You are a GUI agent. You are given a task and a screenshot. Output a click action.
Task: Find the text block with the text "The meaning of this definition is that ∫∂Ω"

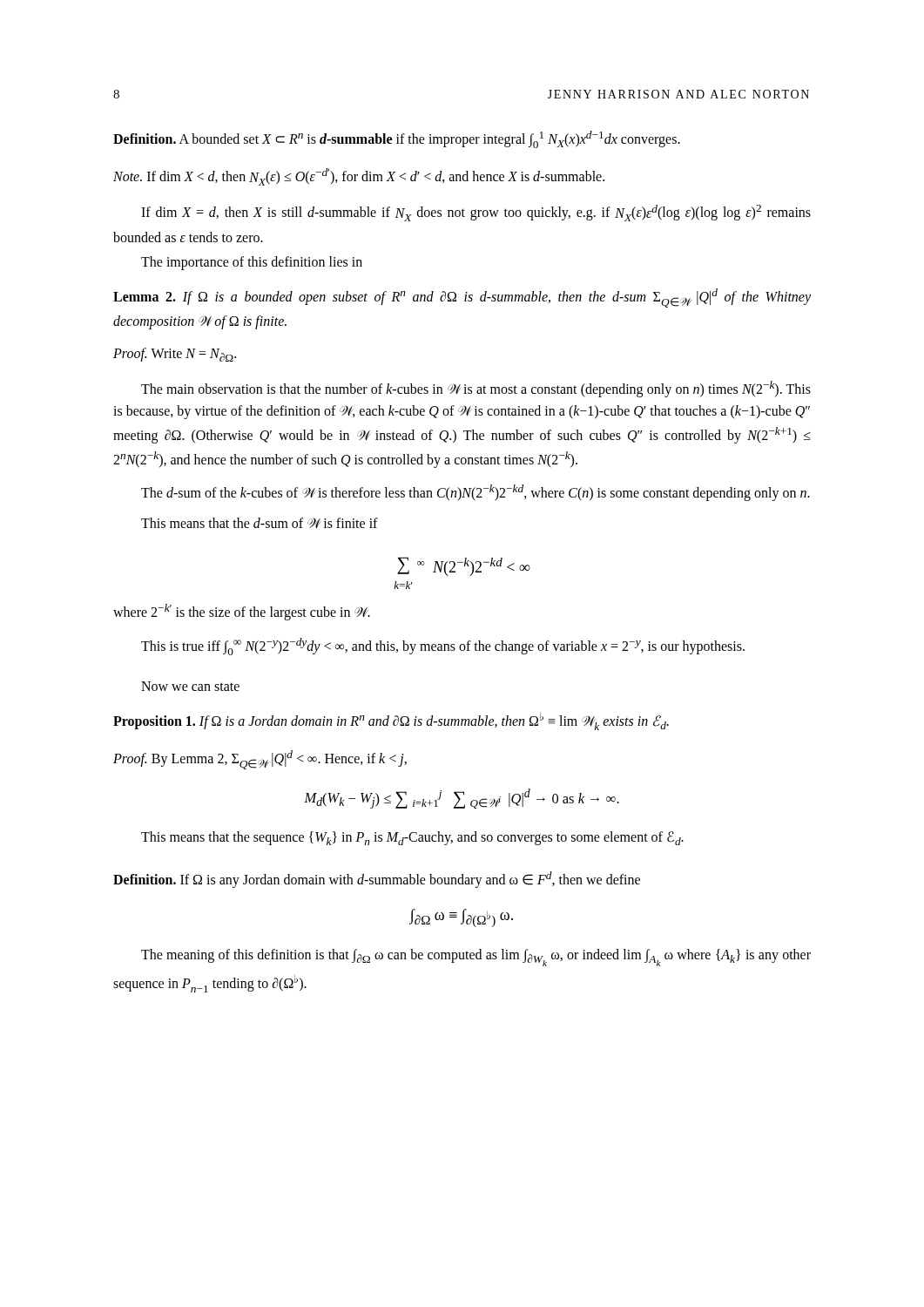tap(476, 958)
